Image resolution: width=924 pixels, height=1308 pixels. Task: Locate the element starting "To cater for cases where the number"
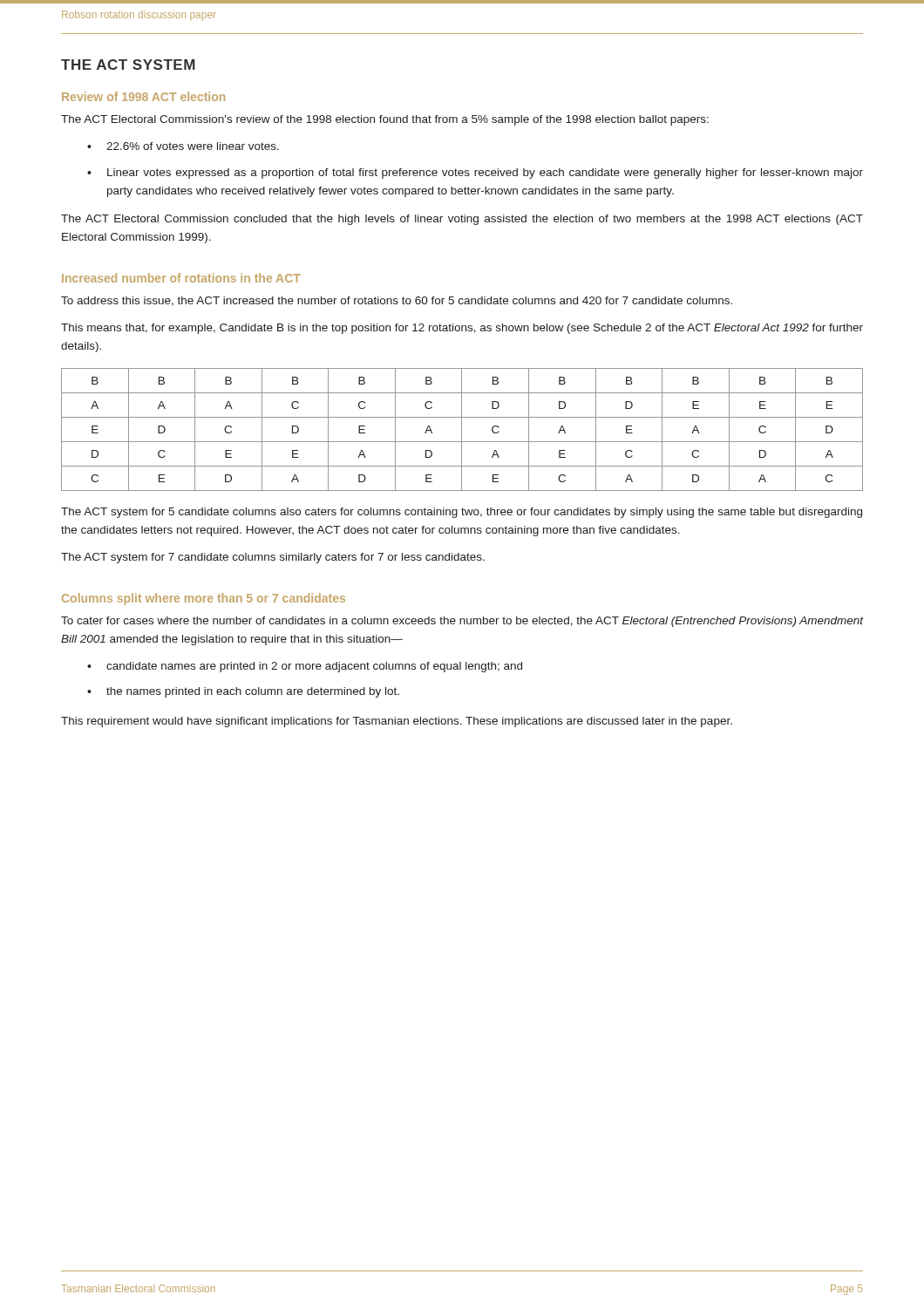tap(462, 629)
